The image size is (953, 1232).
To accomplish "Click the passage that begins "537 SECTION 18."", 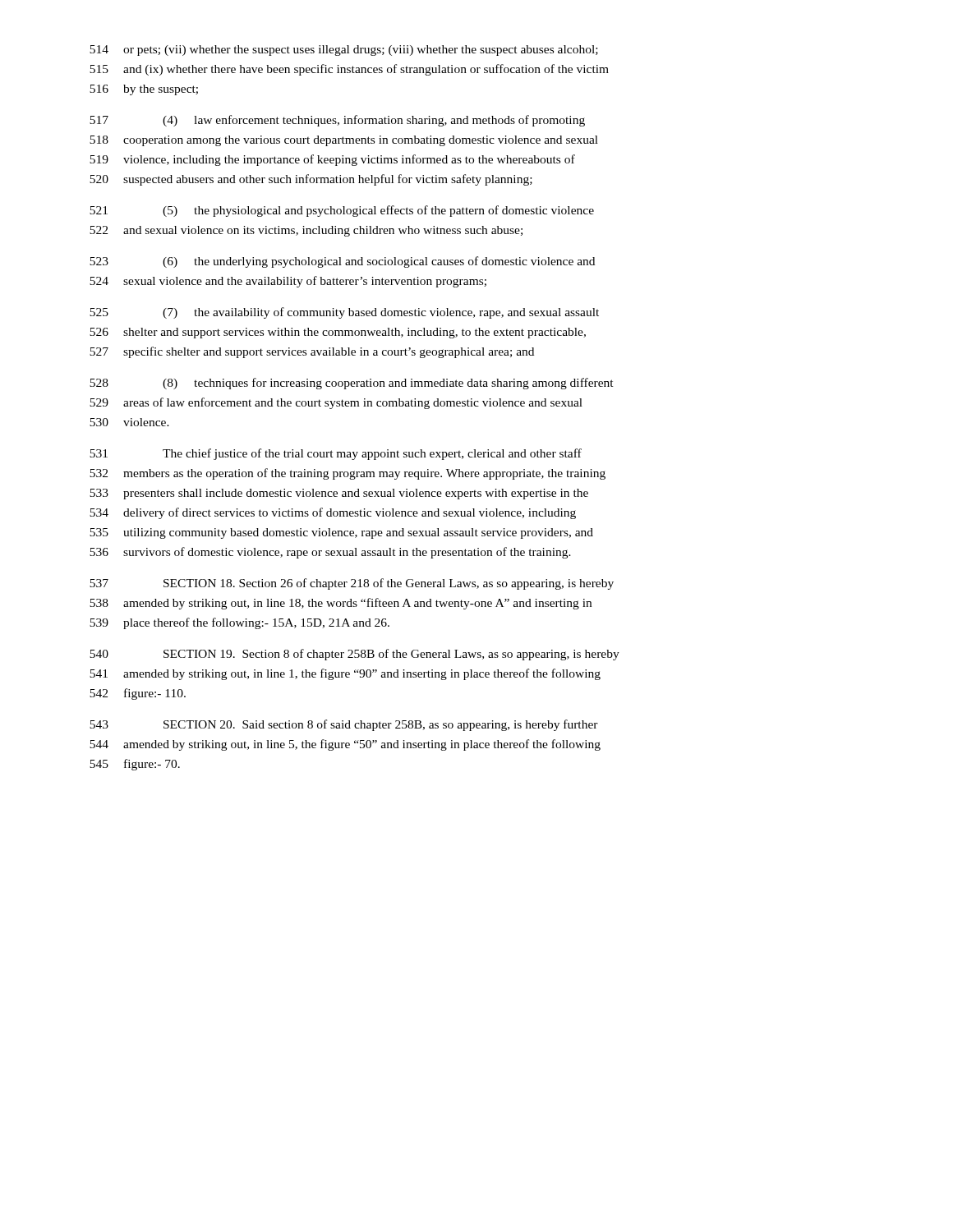I will (476, 603).
